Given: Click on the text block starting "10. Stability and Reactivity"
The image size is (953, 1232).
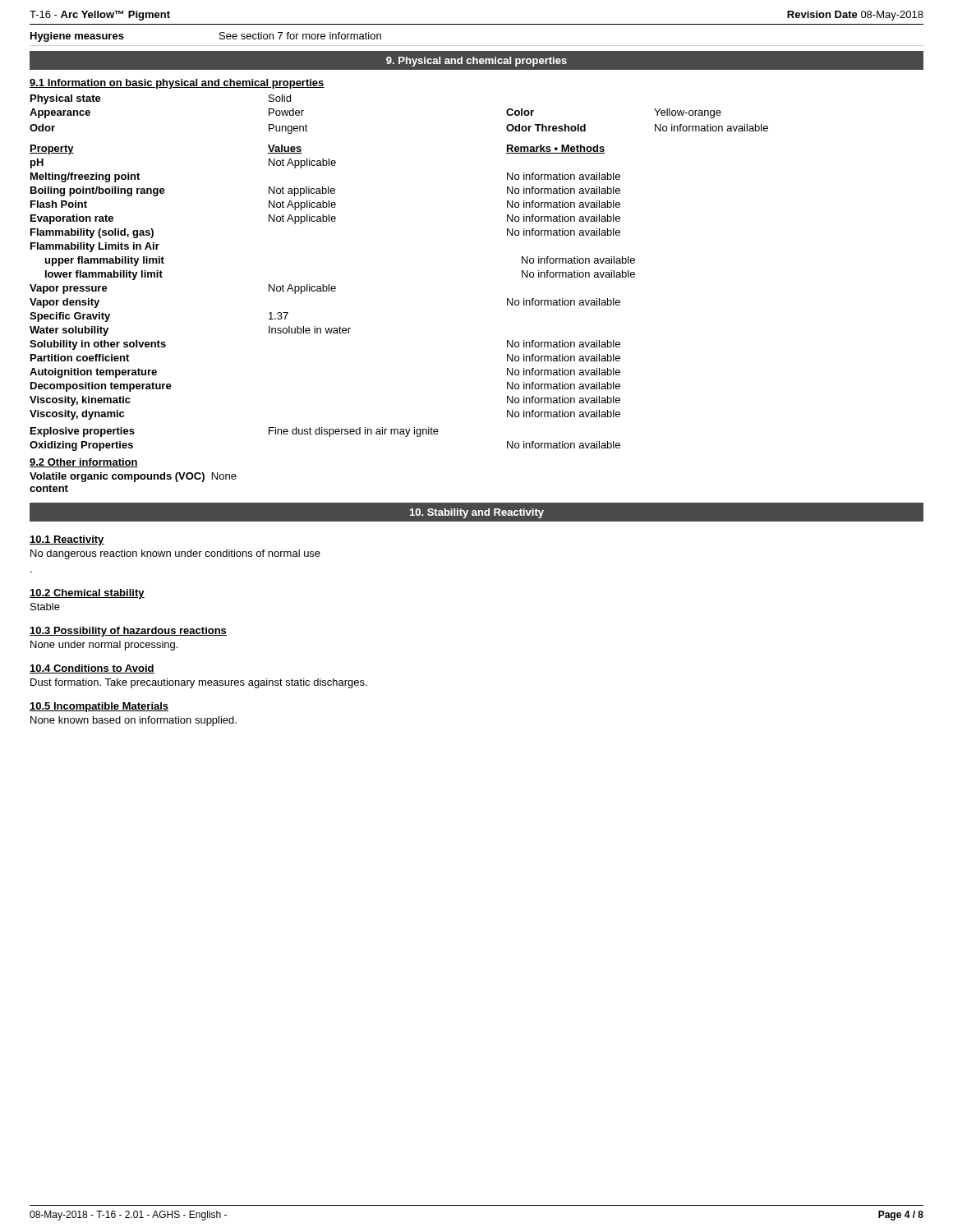Looking at the screenshot, I should point(476,512).
